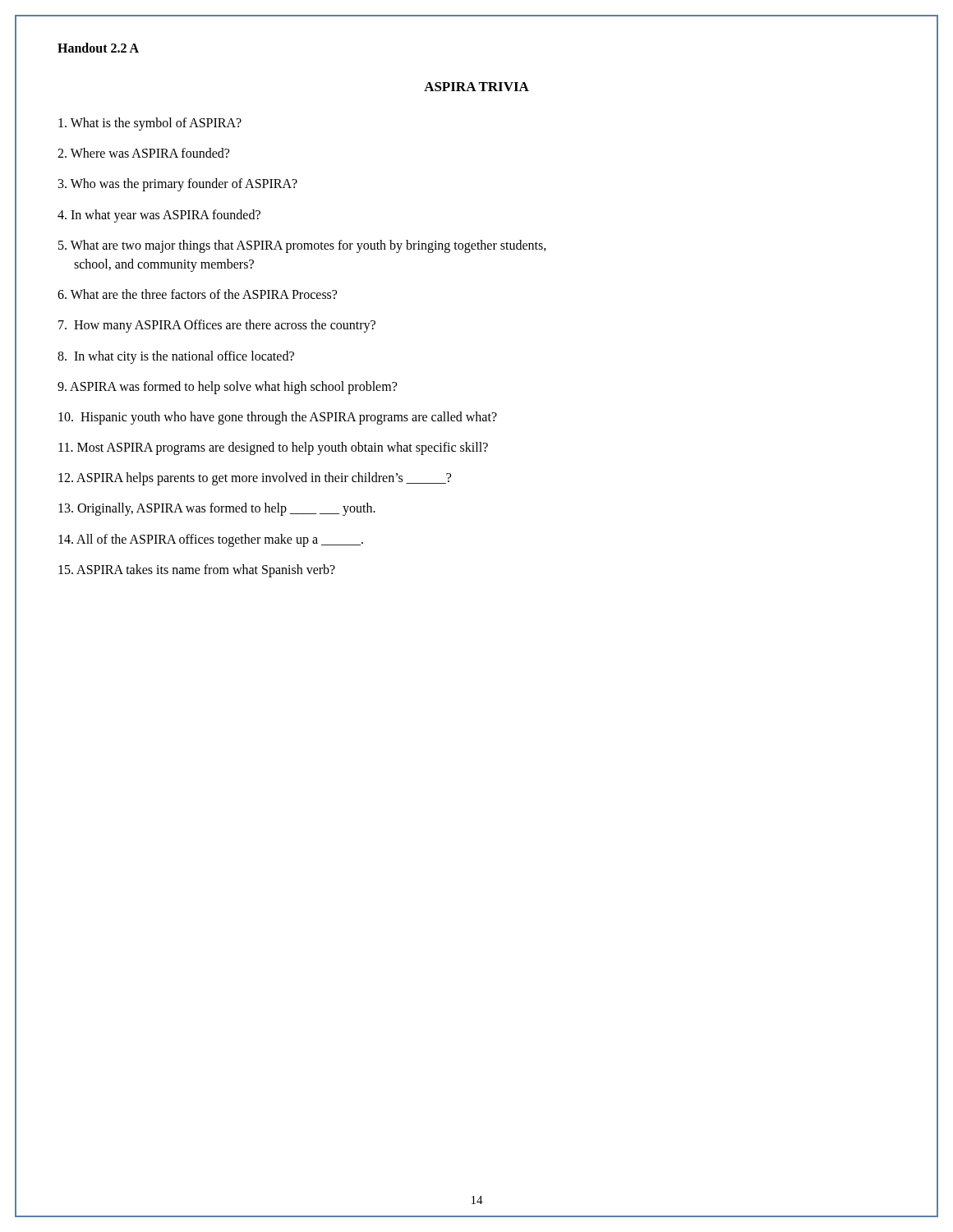Click on the list item that says "7. How many ASPIRA Offices are there across"
Image resolution: width=953 pixels, height=1232 pixels.
click(217, 325)
